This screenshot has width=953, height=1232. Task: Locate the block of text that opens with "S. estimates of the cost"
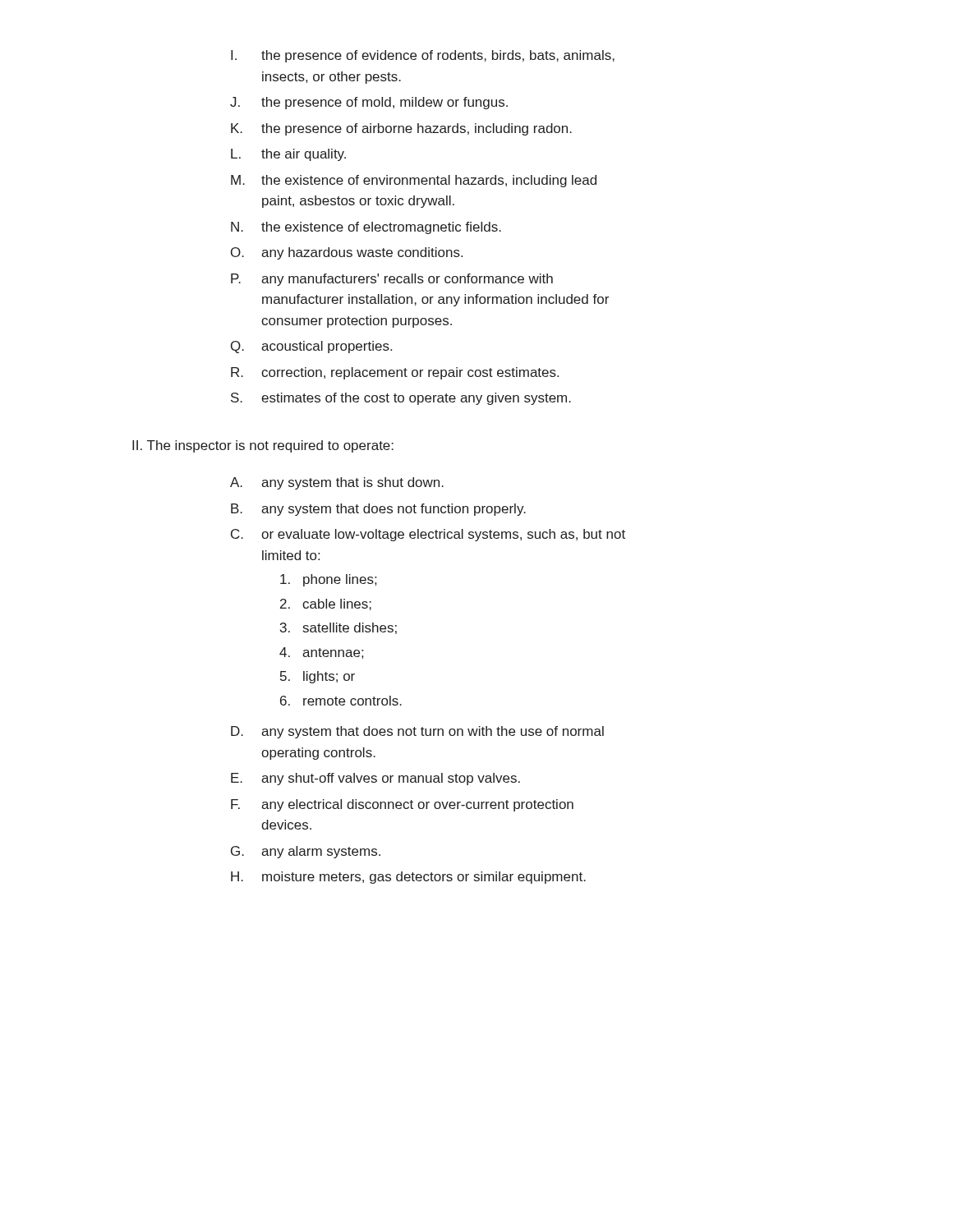(559, 398)
